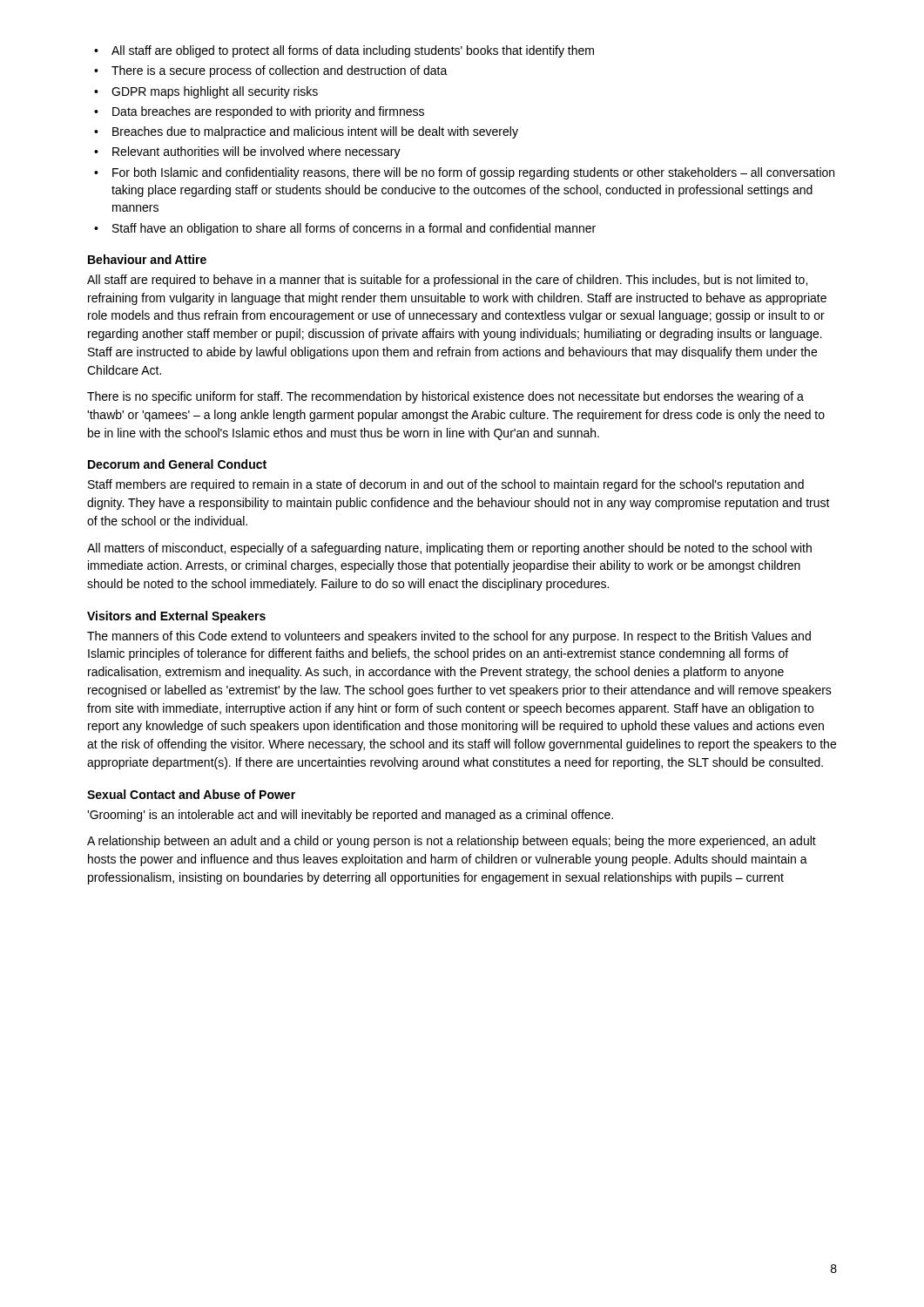Find the section header on this page that starts "Decorum and General"
This screenshot has width=924, height=1307.
177,465
